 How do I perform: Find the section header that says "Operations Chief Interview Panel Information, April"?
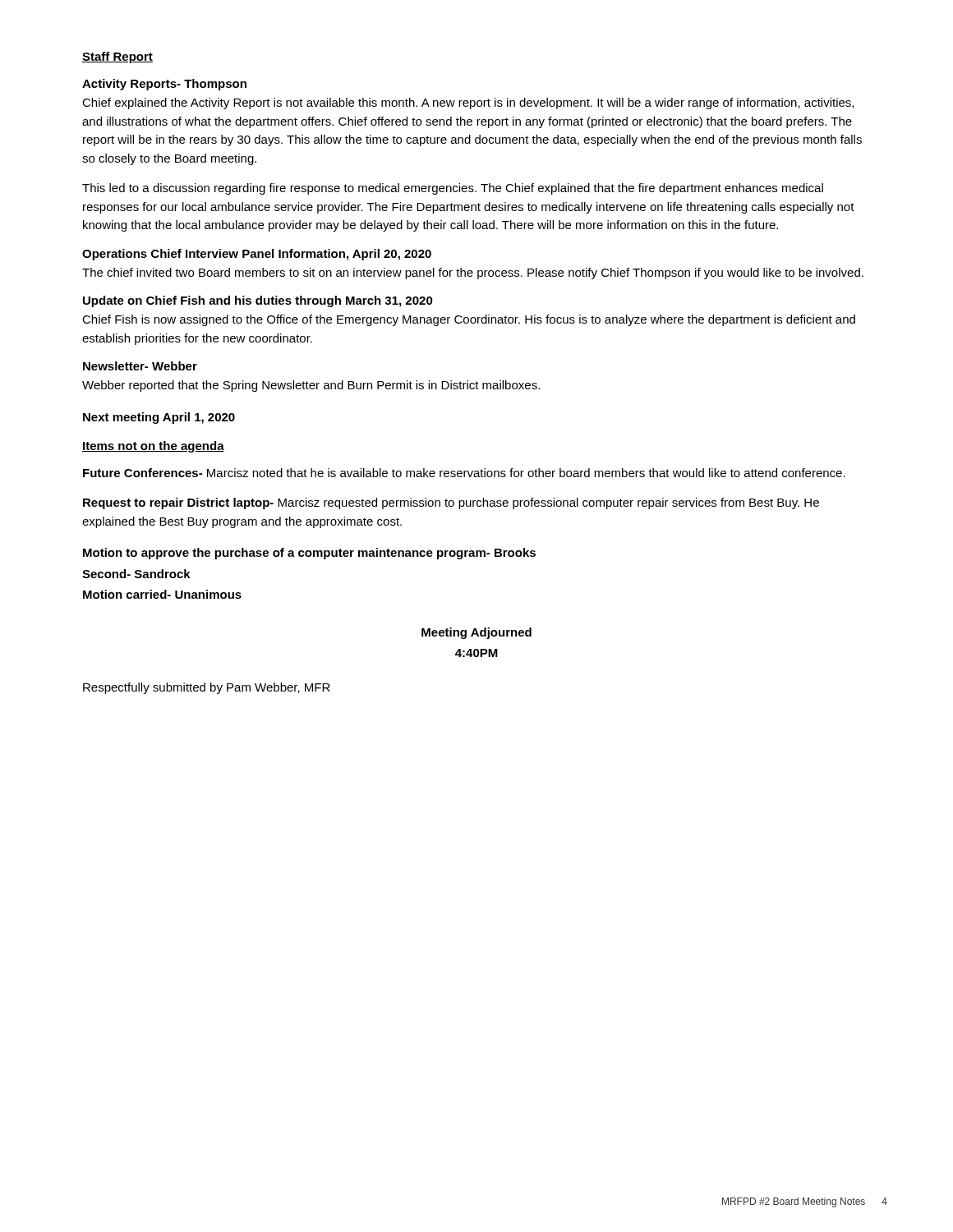[257, 253]
